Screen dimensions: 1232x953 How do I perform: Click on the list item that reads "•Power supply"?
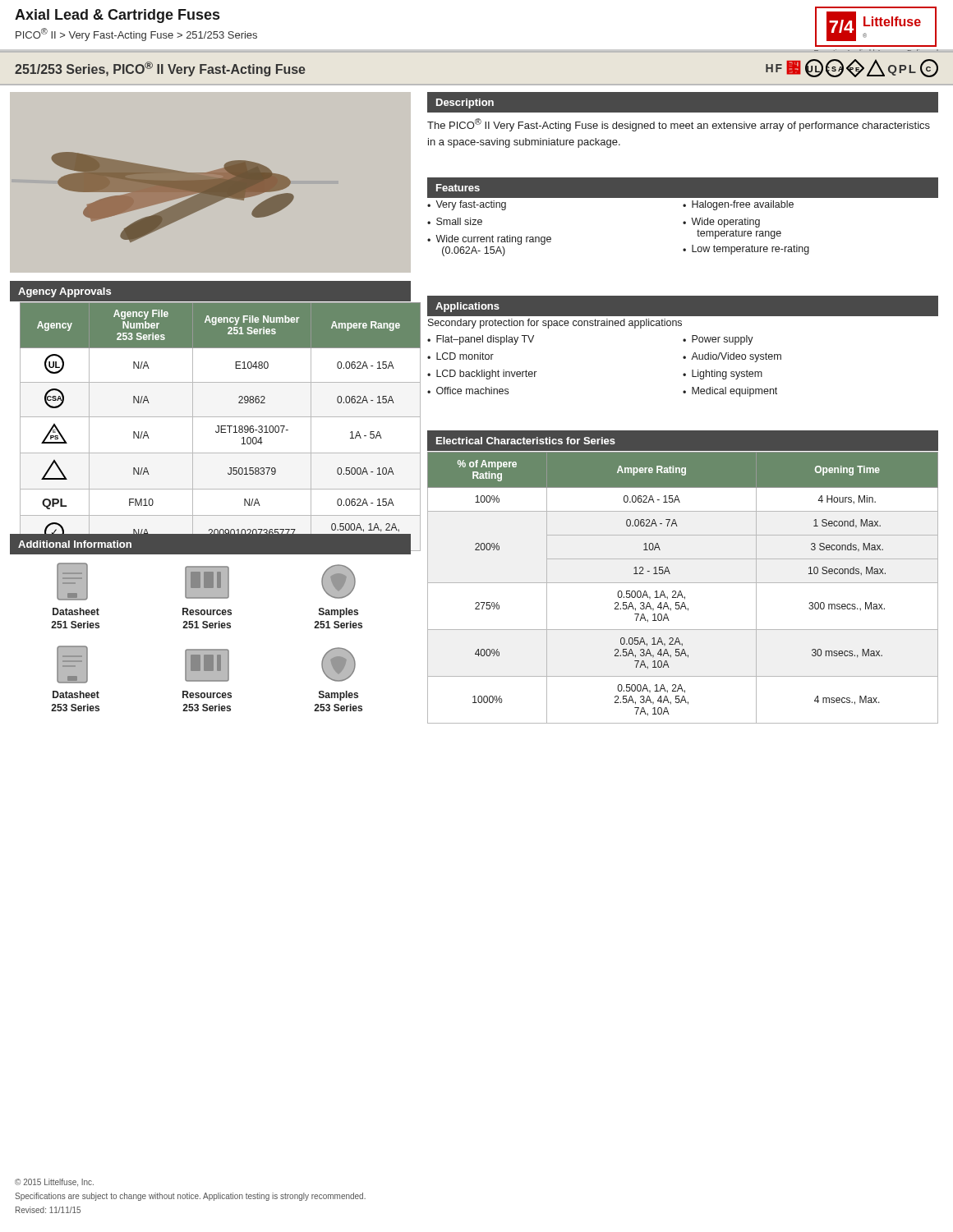718,340
